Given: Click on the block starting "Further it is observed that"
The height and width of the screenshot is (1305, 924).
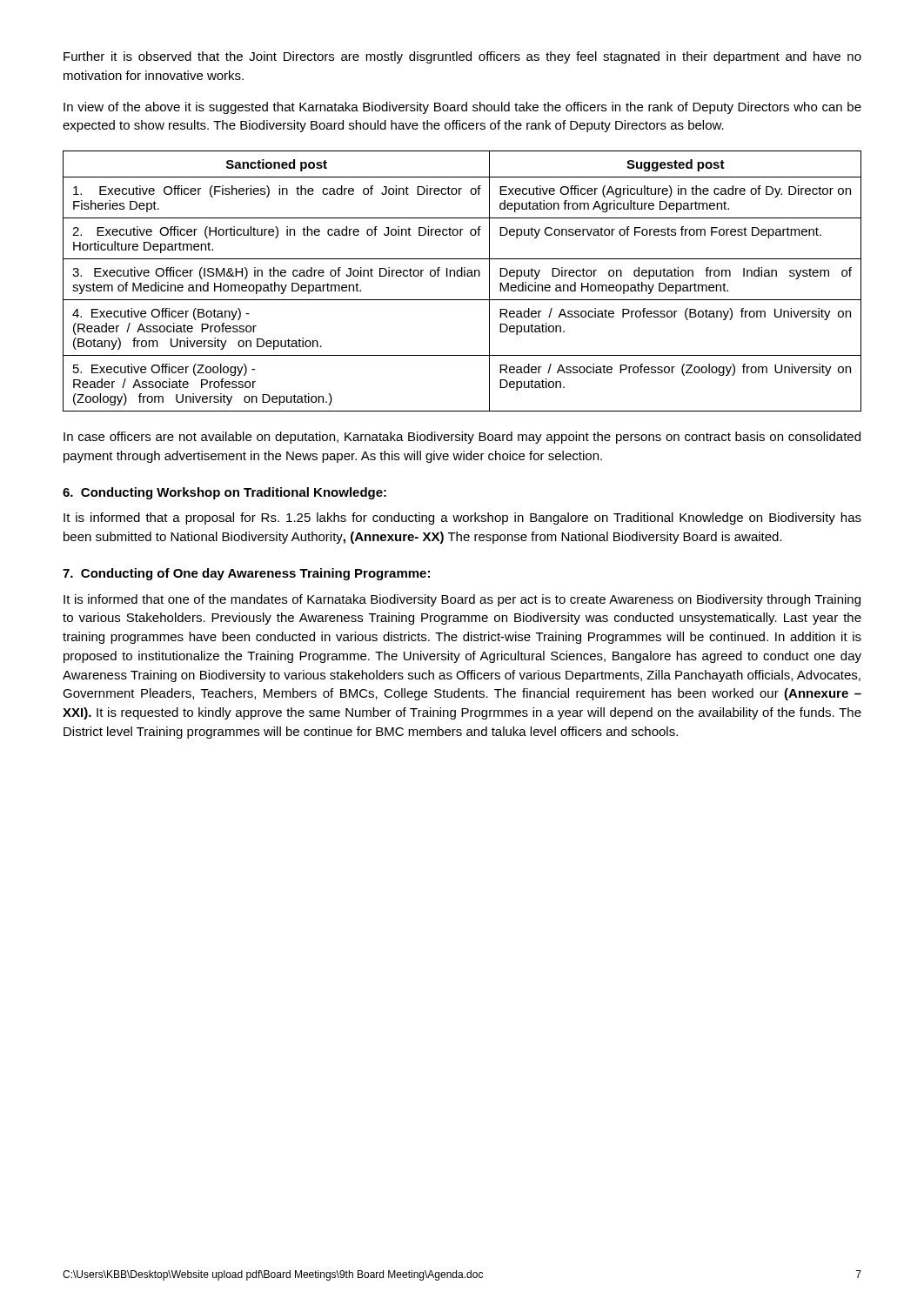Looking at the screenshot, I should coord(462,66).
